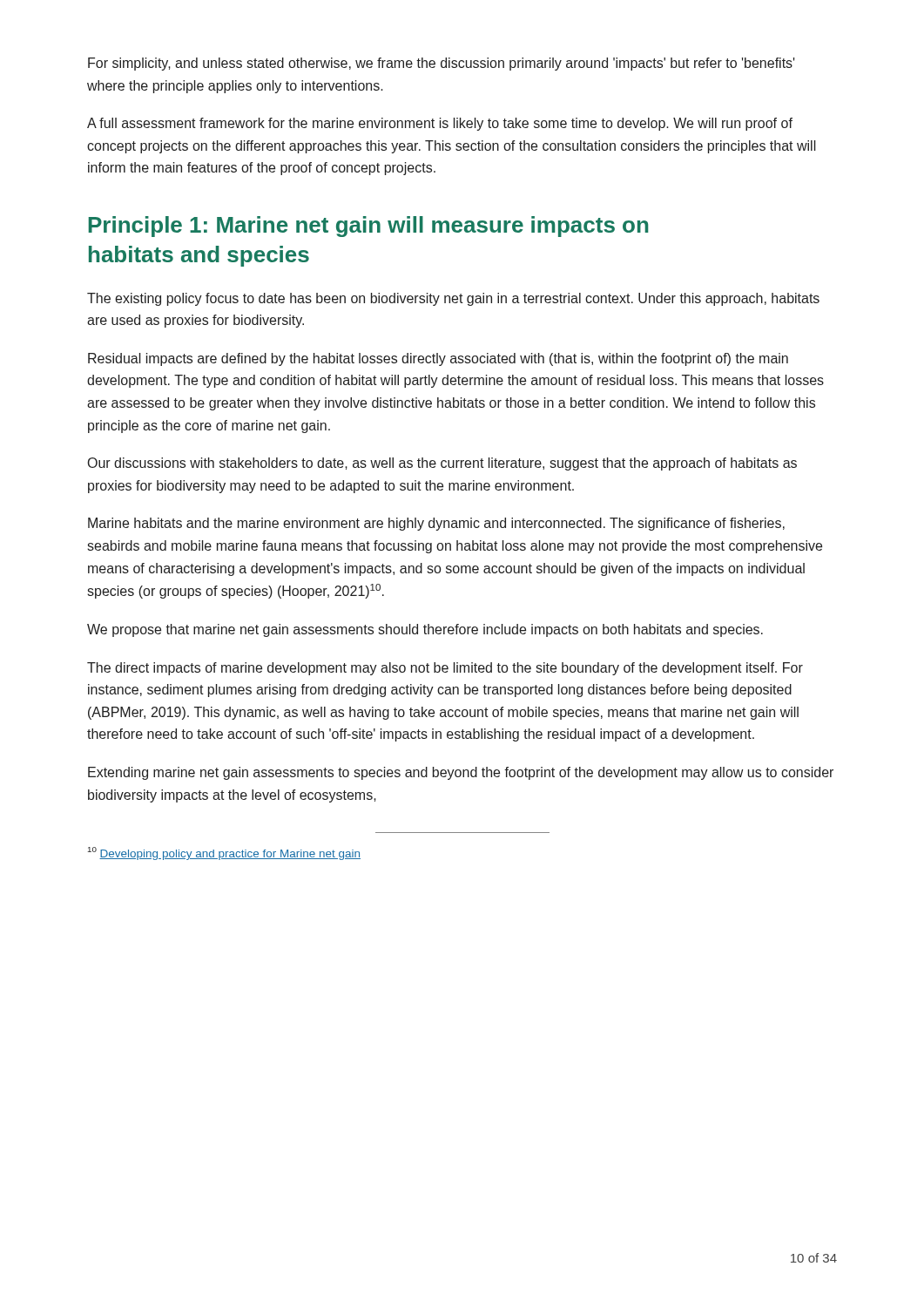The image size is (924, 1307).
Task: Point to the block beginning "The direct impacts"
Action: point(445,701)
